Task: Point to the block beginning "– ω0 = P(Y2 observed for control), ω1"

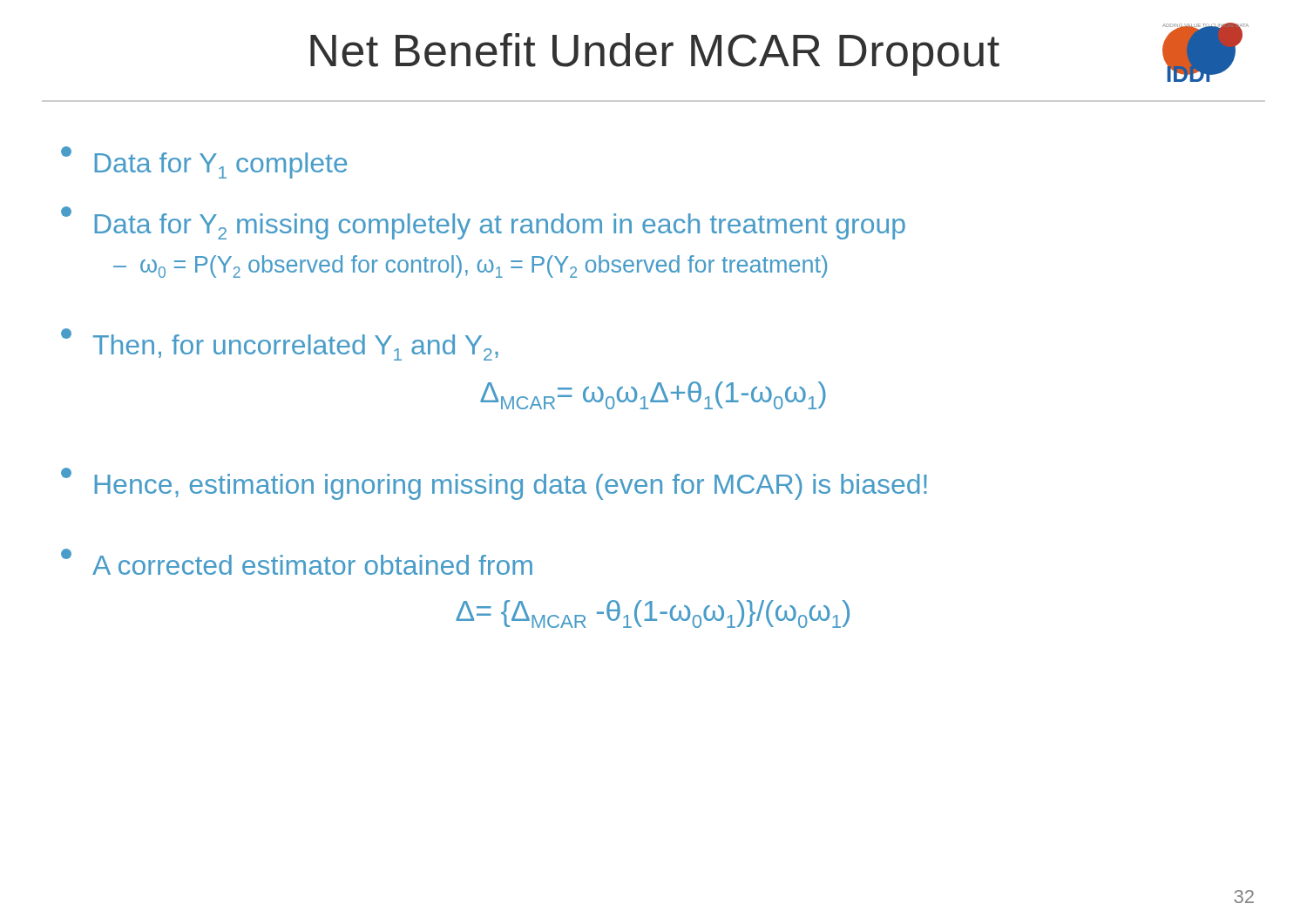Action: tap(471, 267)
